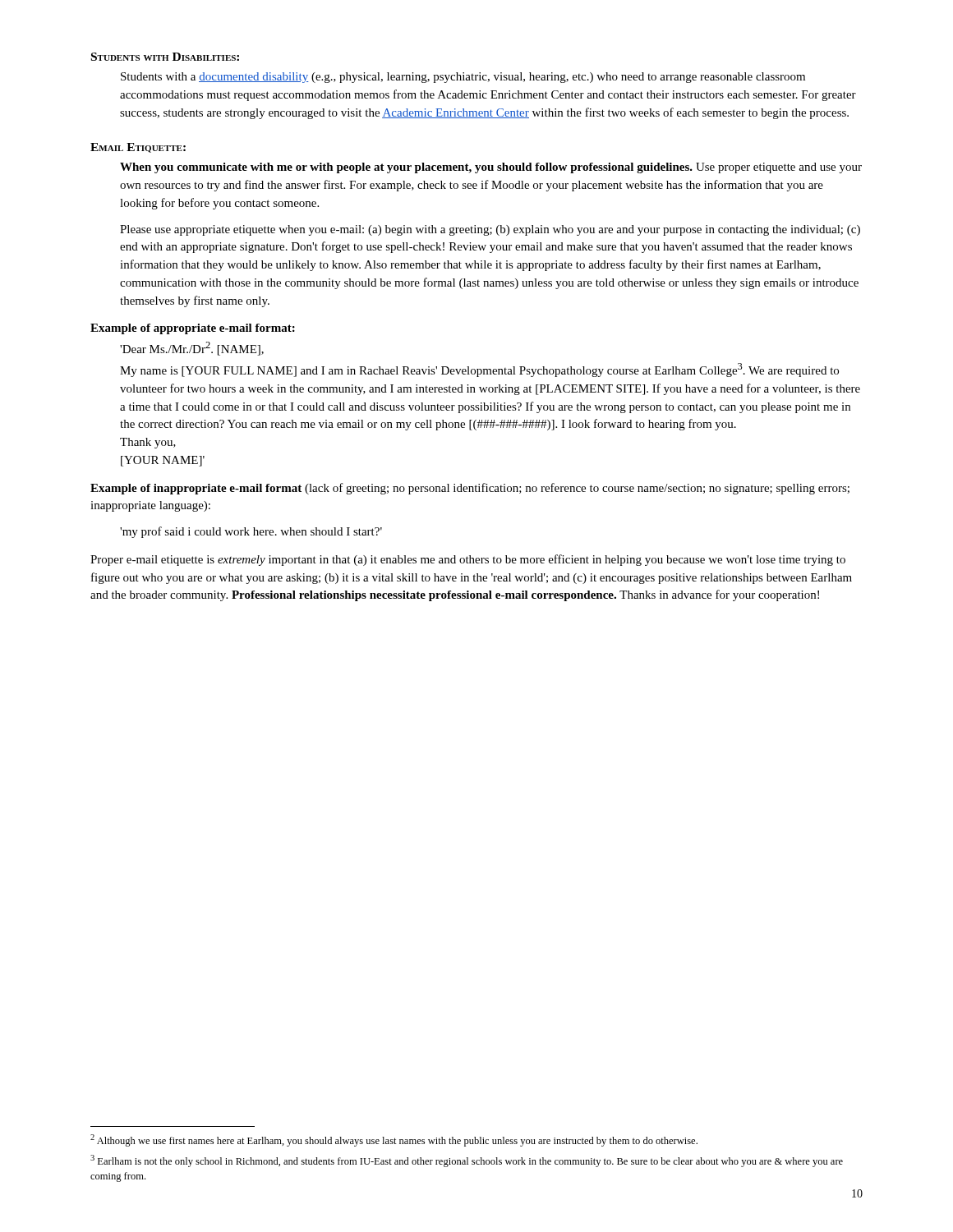The image size is (953, 1232).
Task: Find the text block that says "Please use appropriate etiquette when you"
Action: [490, 264]
